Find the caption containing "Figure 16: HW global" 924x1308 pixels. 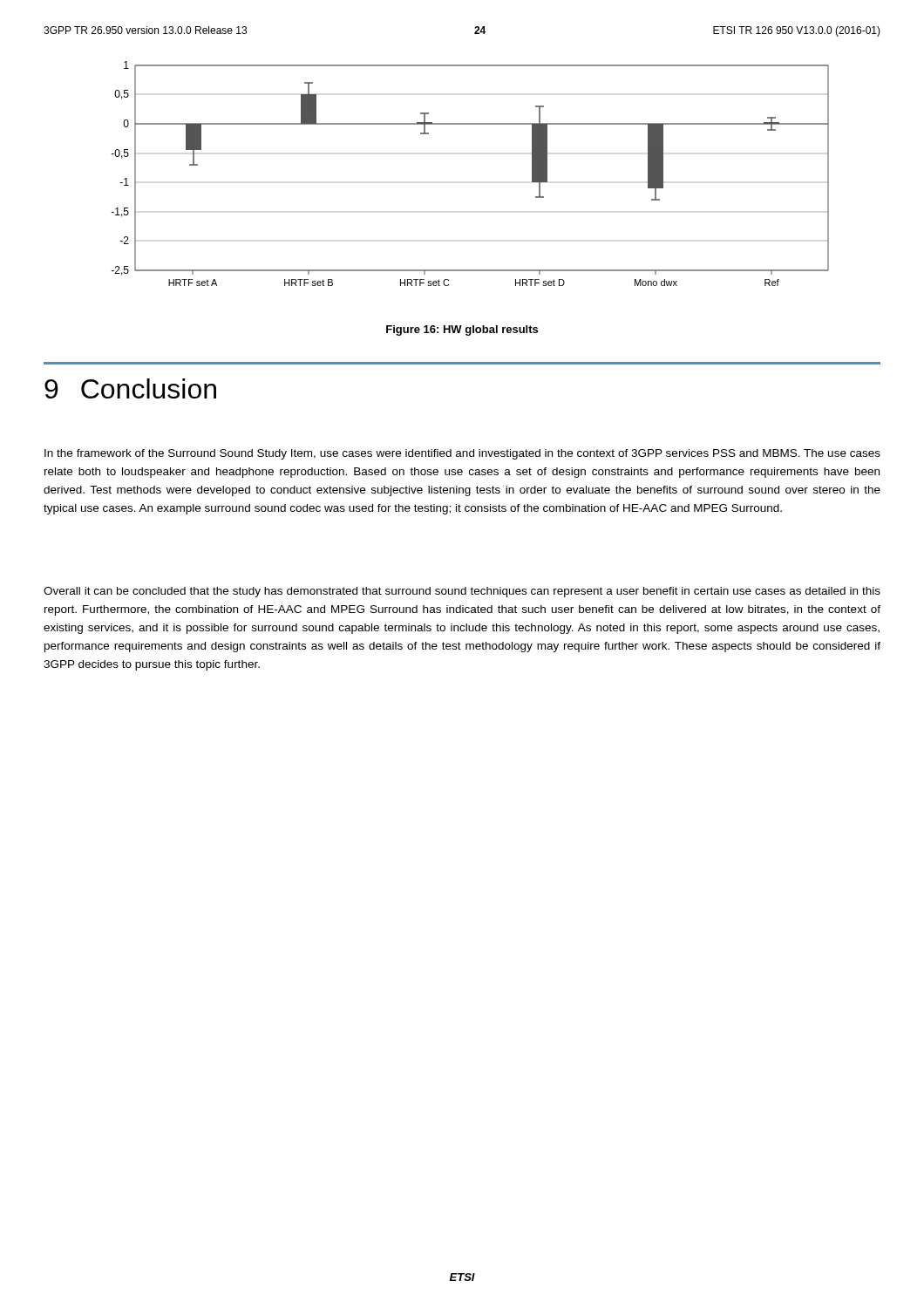coord(462,329)
